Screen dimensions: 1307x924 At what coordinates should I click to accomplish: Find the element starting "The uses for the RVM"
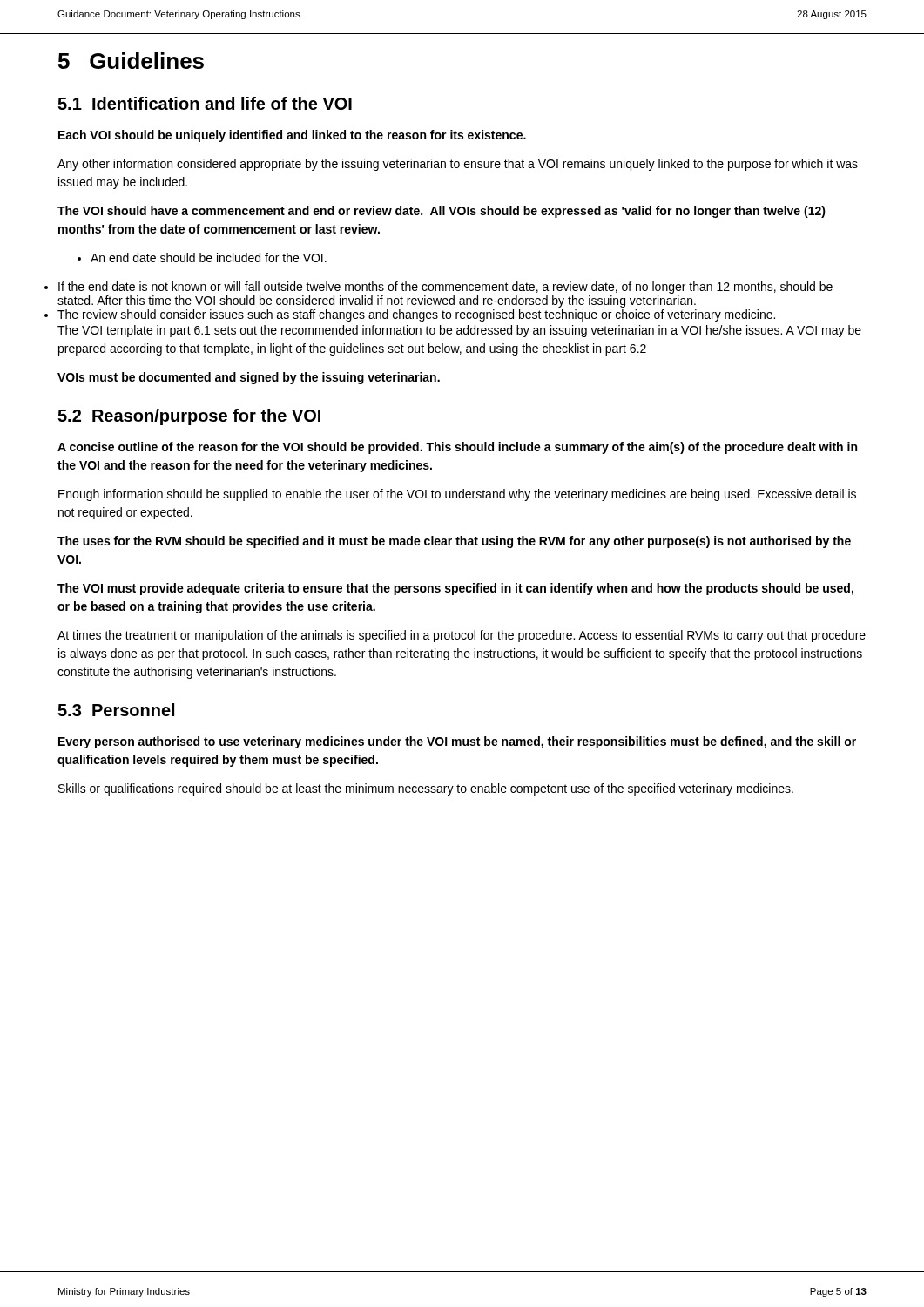(x=462, y=551)
